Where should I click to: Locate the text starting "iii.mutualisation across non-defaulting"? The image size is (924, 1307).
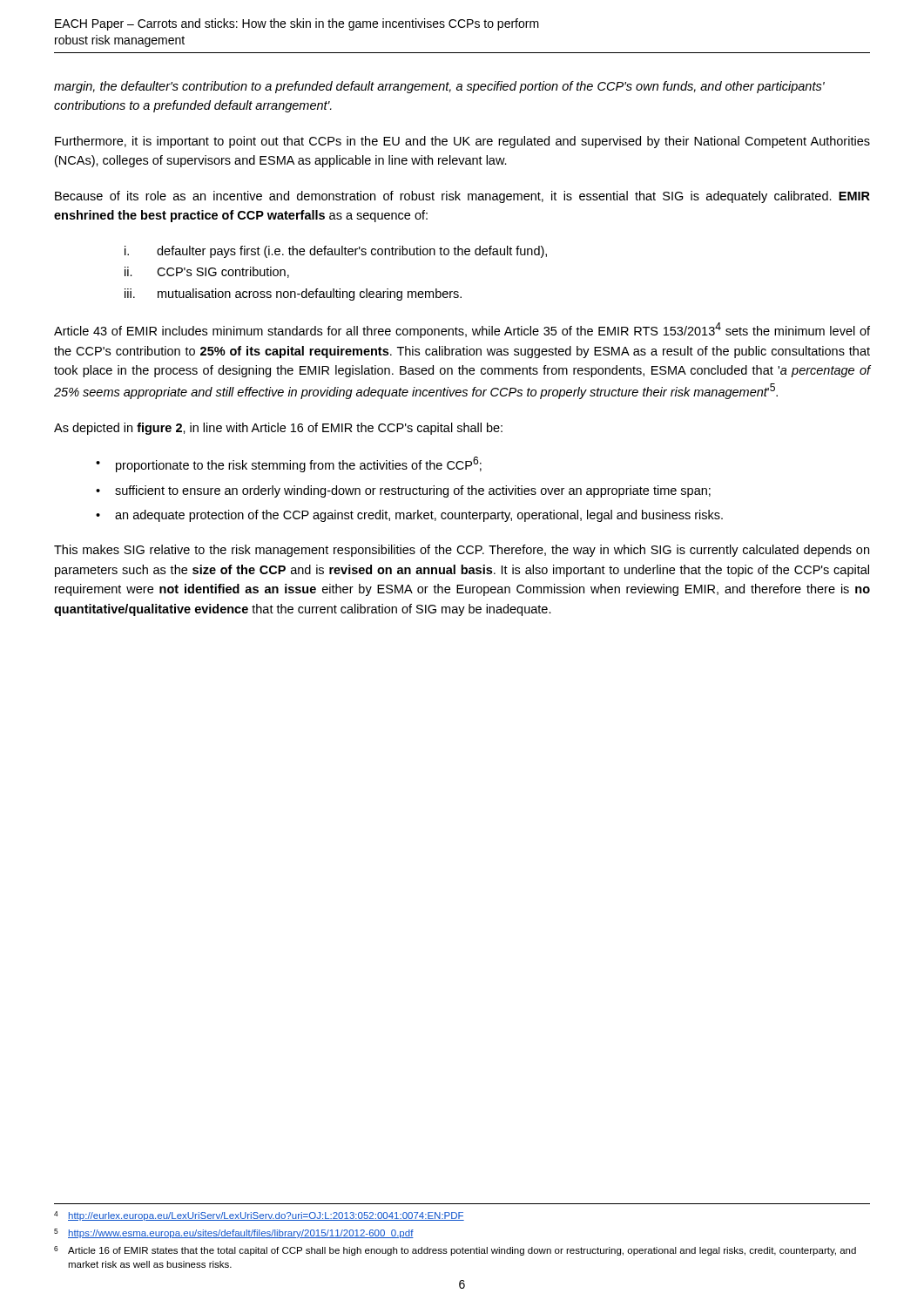pyautogui.click(x=293, y=294)
